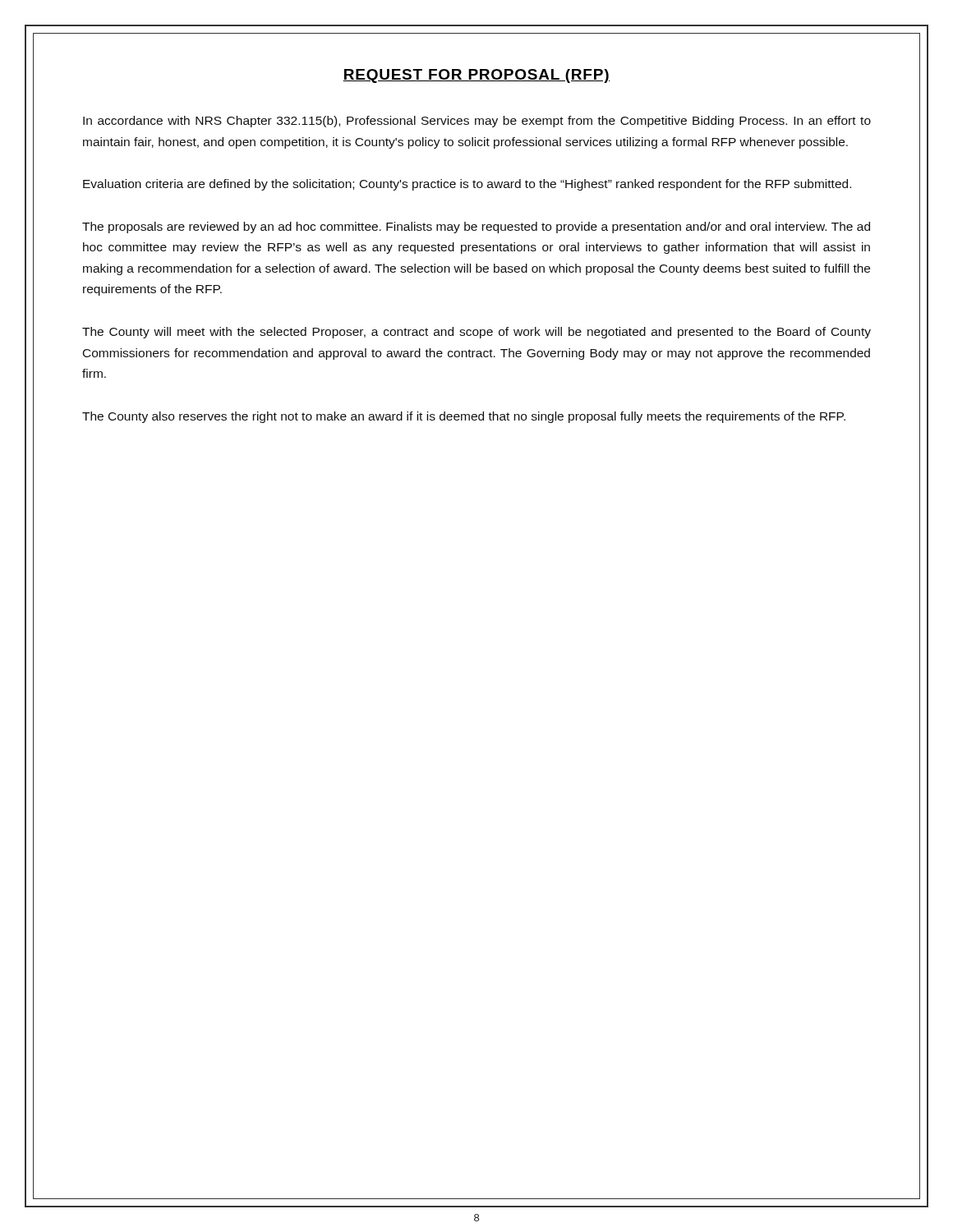Viewport: 953px width, 1232px height.
Task: Click on the text block starting "The County will meet with the"
Action: 476,352
